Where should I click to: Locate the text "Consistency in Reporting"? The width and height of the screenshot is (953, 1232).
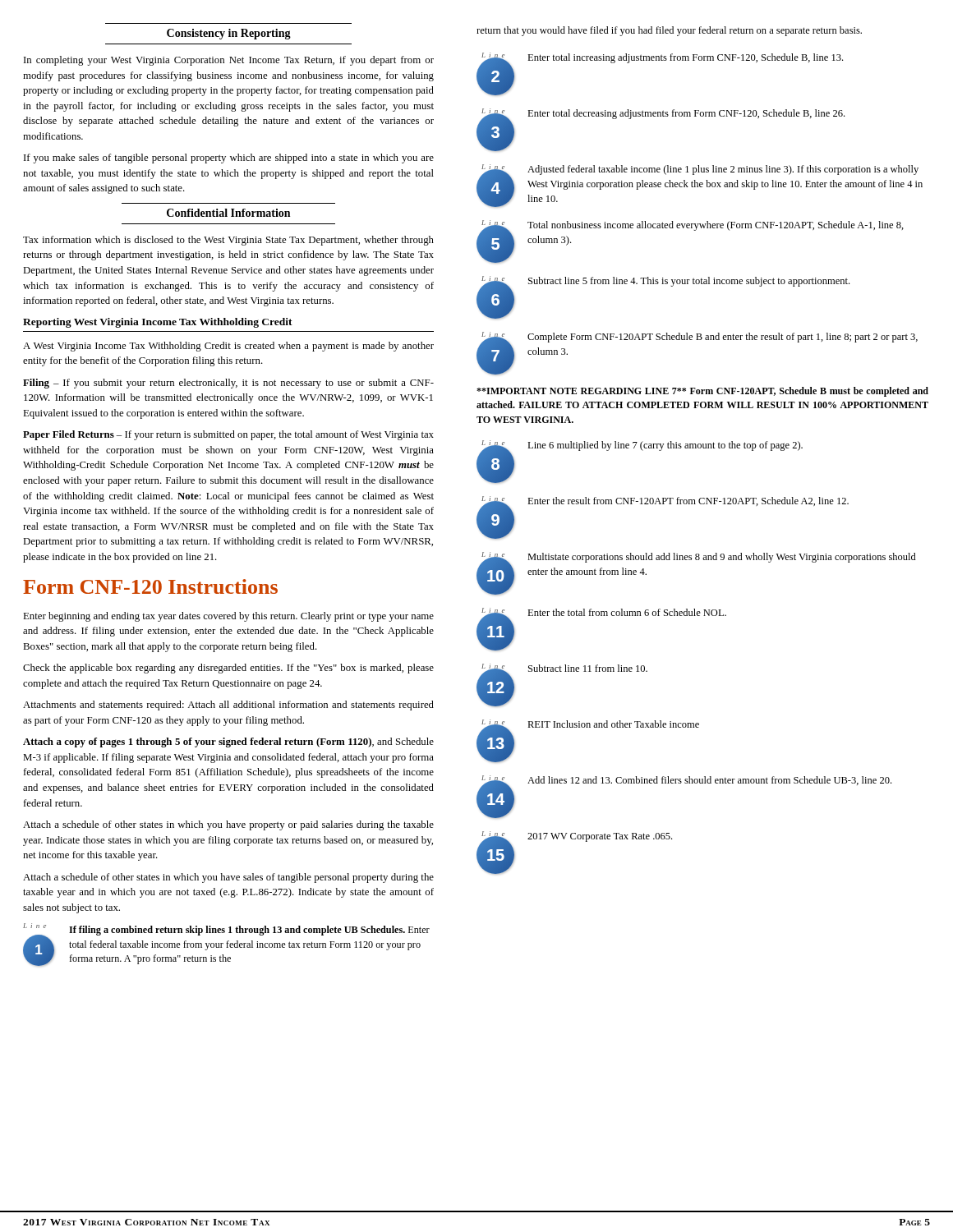click(228, 33)
